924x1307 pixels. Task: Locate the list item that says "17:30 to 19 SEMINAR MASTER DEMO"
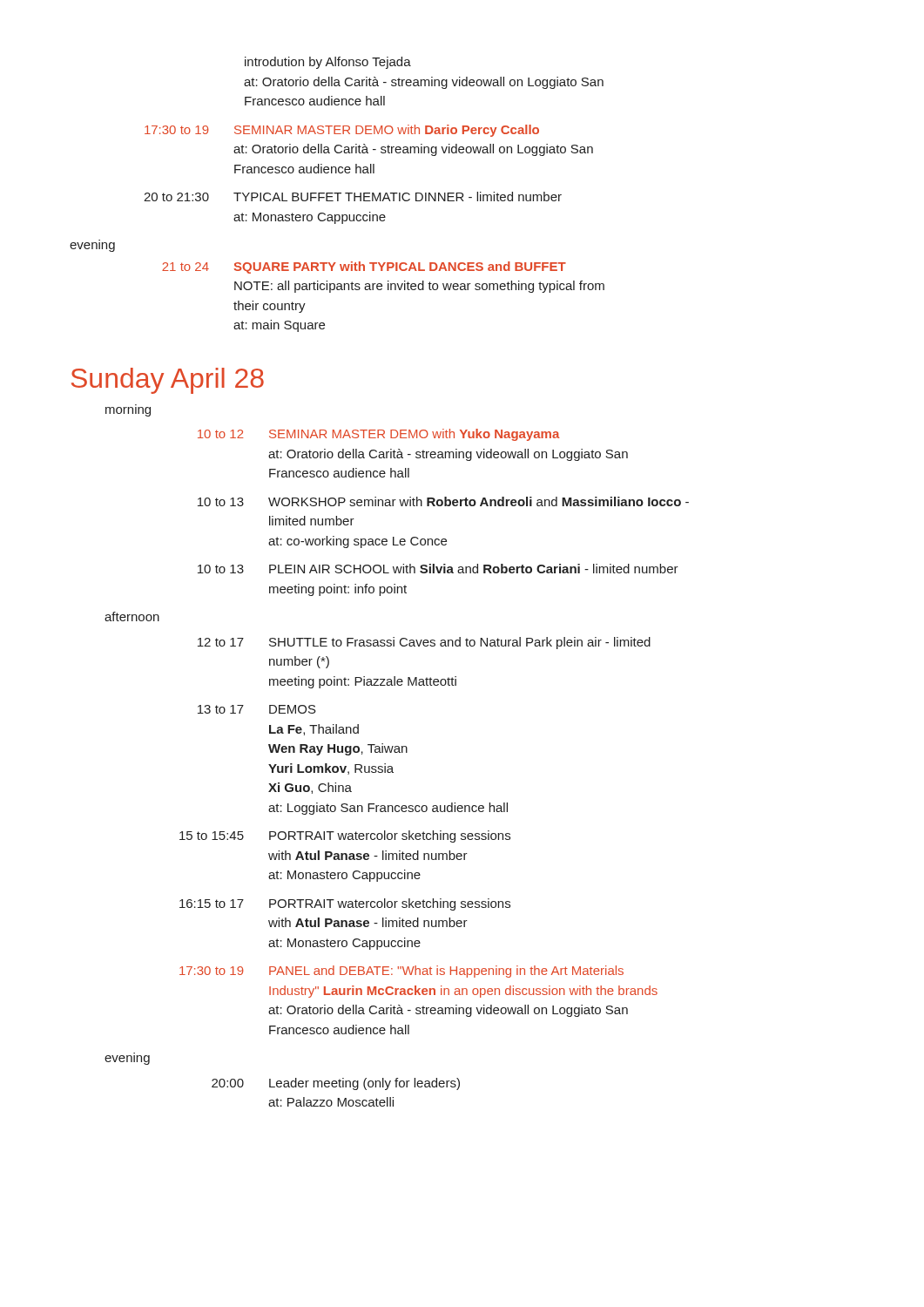462,149
